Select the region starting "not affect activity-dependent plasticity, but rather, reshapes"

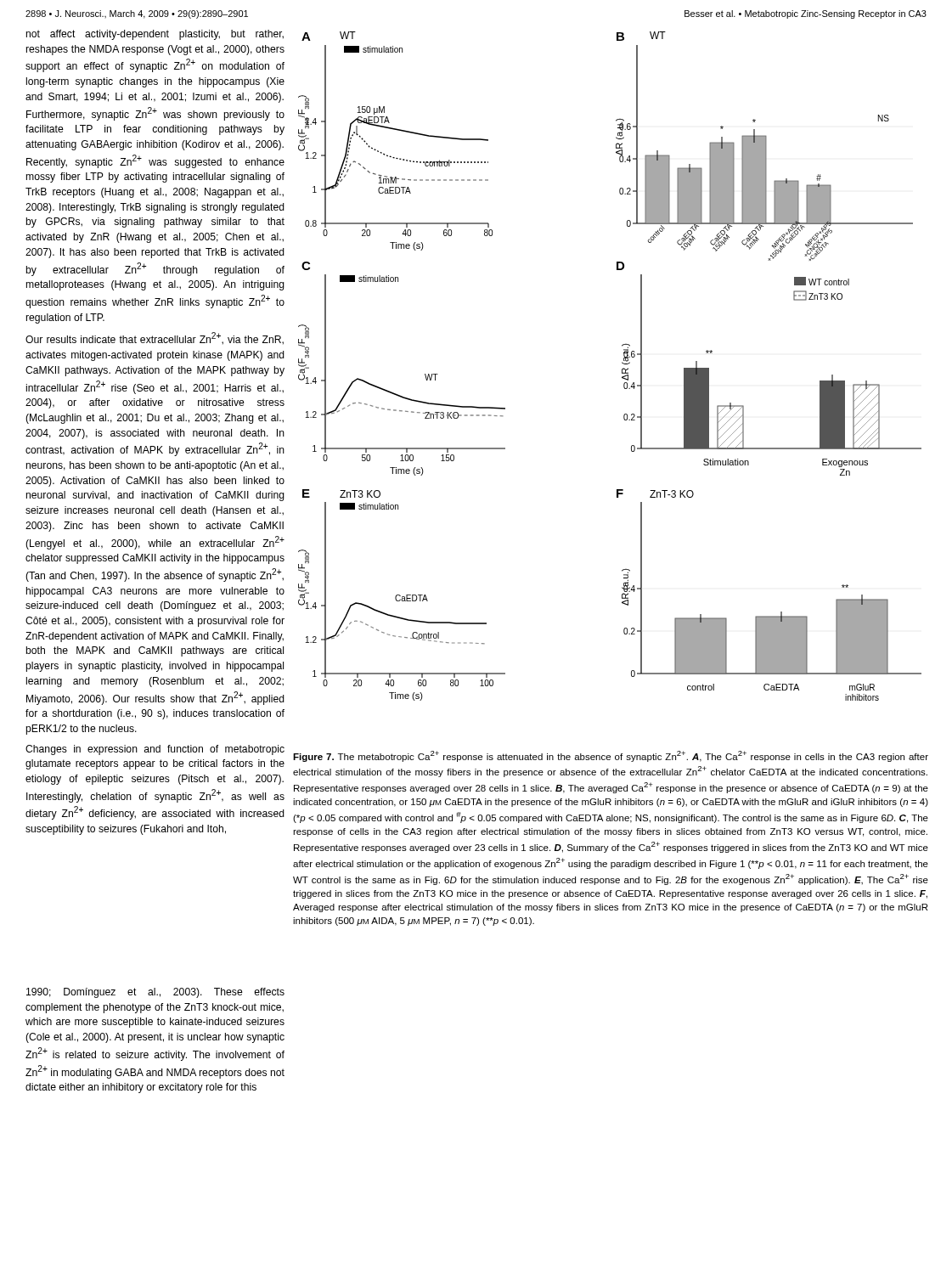155,432
